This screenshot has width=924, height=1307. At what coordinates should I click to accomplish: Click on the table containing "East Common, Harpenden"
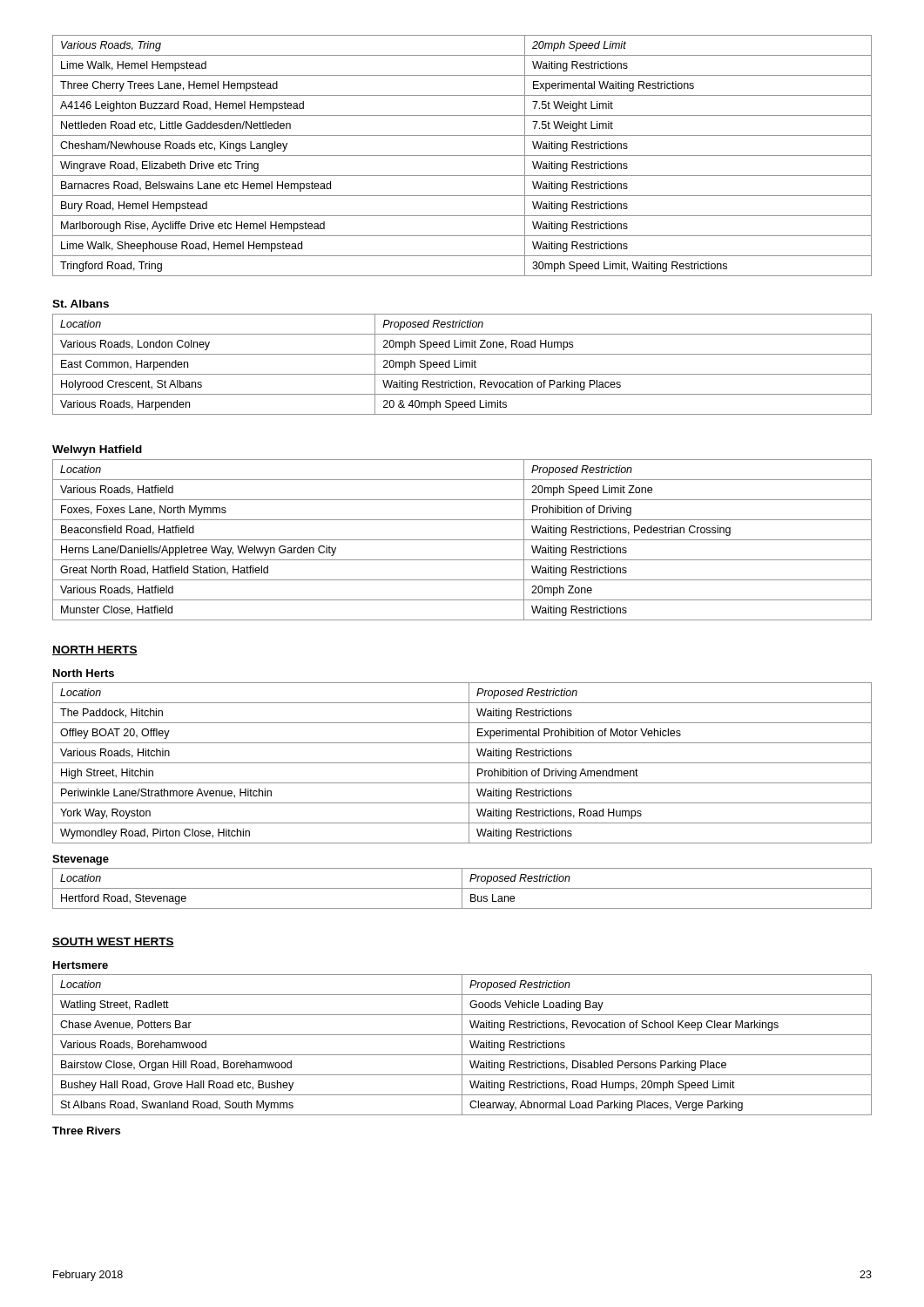coord(462,364)
